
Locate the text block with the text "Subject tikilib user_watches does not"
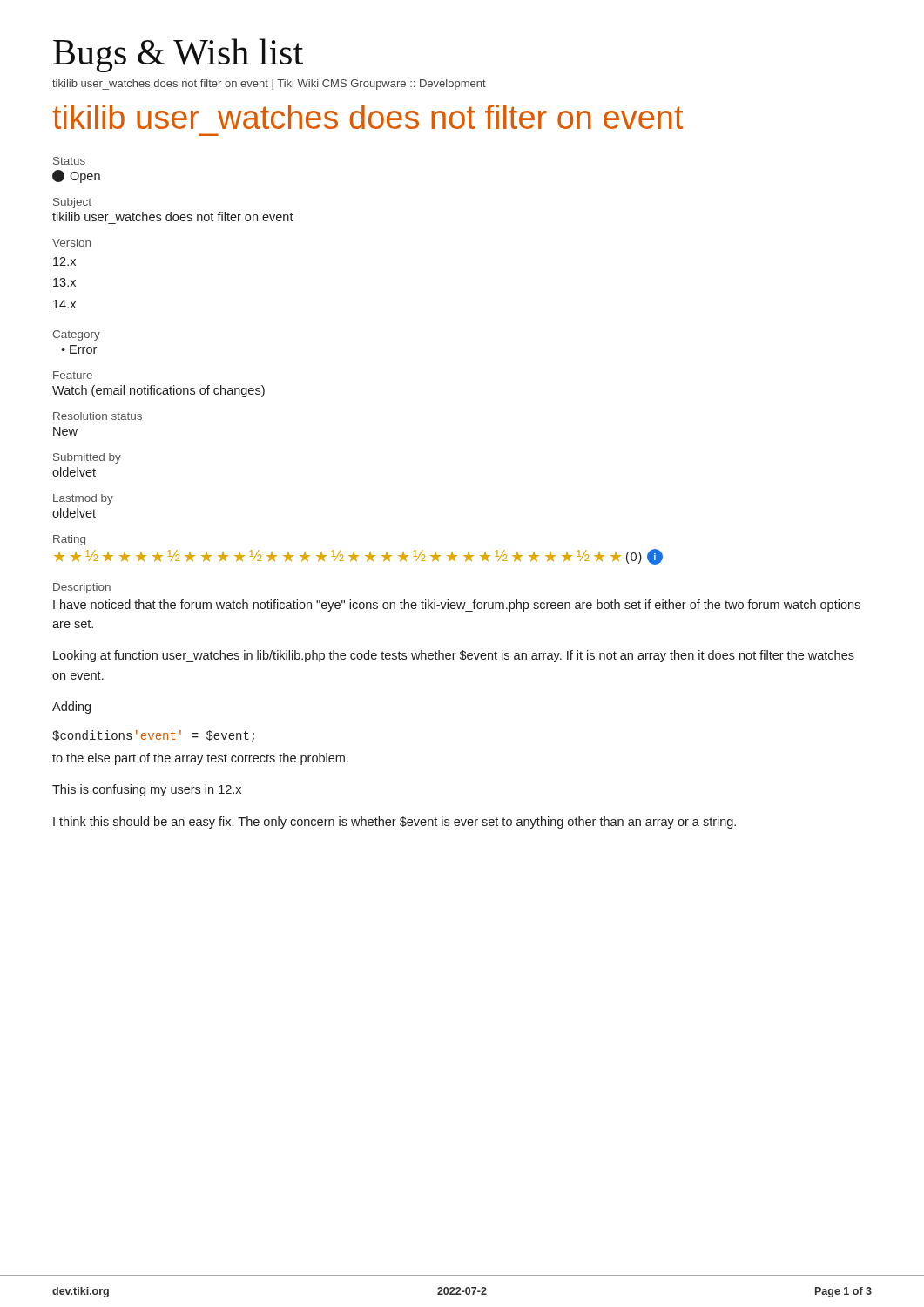(x=72, y=203)
